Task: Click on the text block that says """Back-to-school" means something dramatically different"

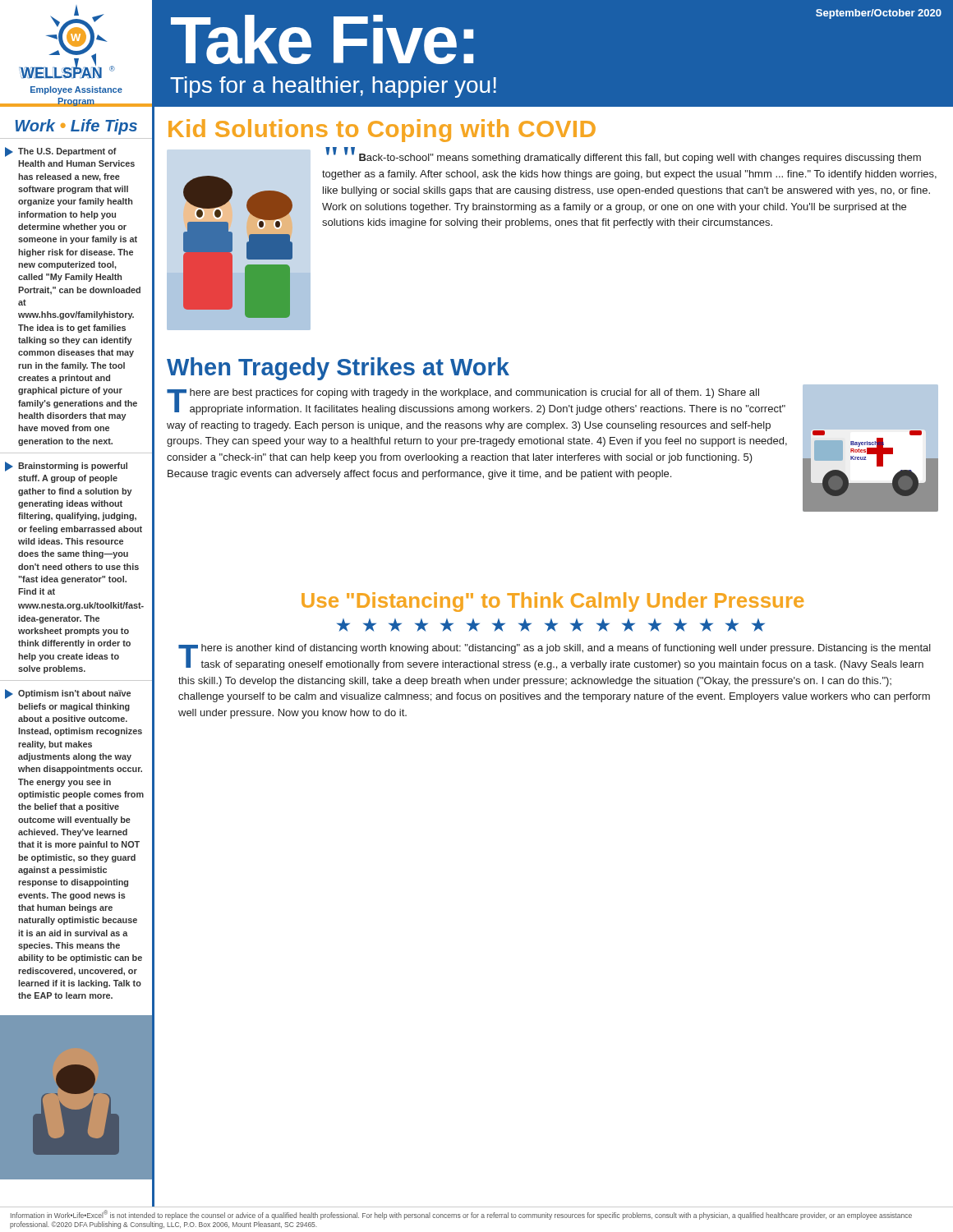Action: pyautogui.click(x=630, y=189)
